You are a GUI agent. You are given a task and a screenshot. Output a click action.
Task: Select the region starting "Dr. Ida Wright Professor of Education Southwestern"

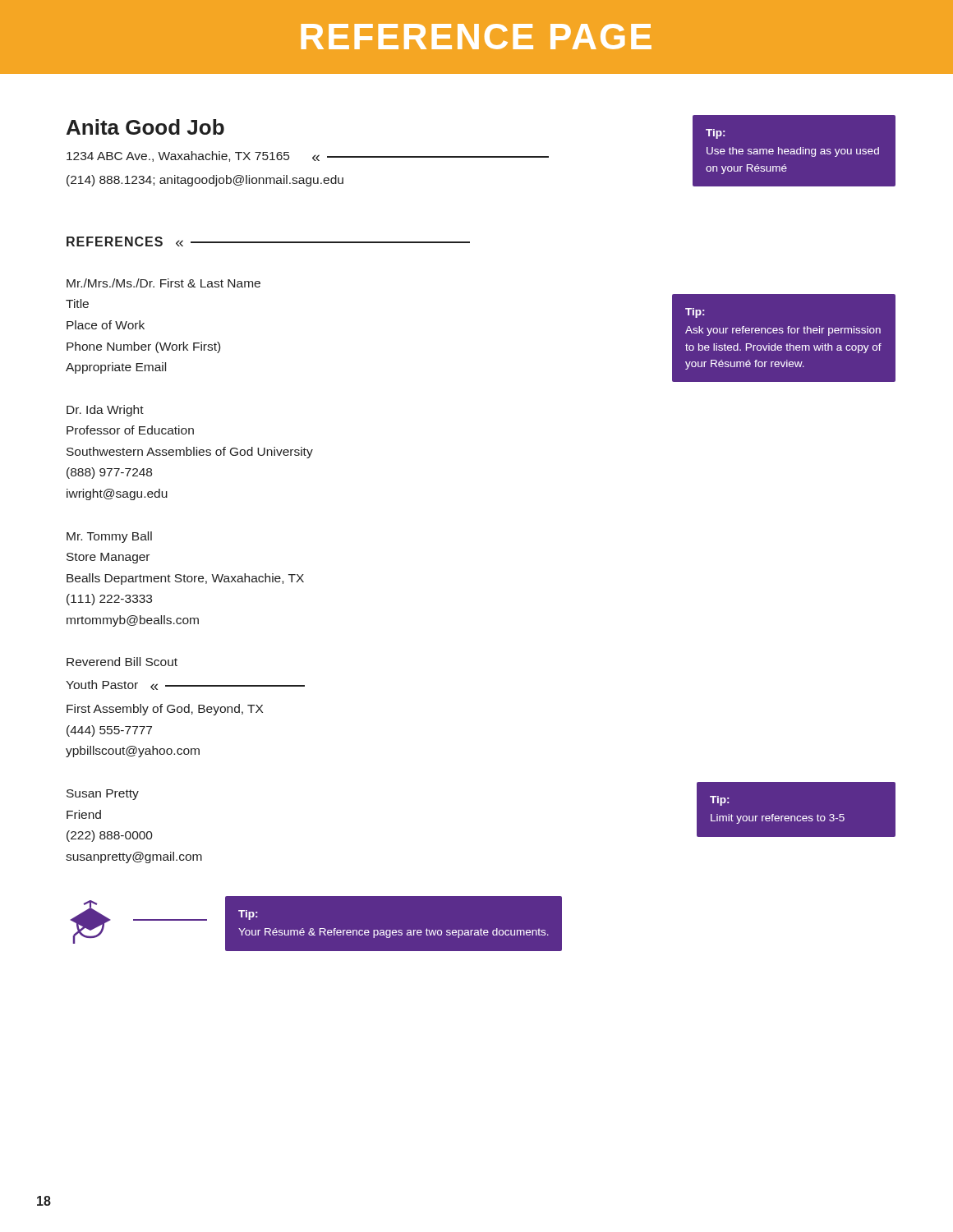point(189,451)
